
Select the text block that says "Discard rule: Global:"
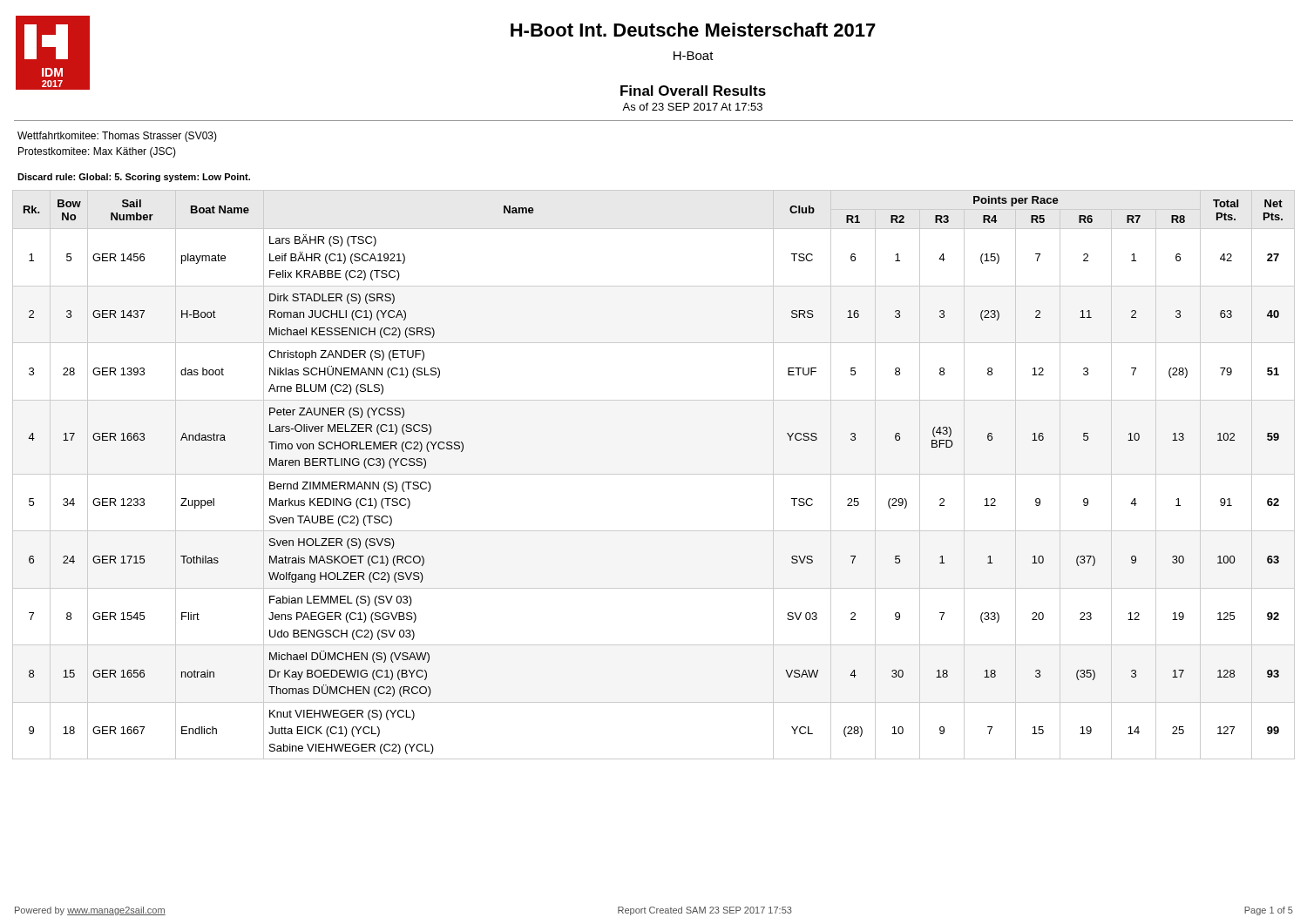click(134, 177)
